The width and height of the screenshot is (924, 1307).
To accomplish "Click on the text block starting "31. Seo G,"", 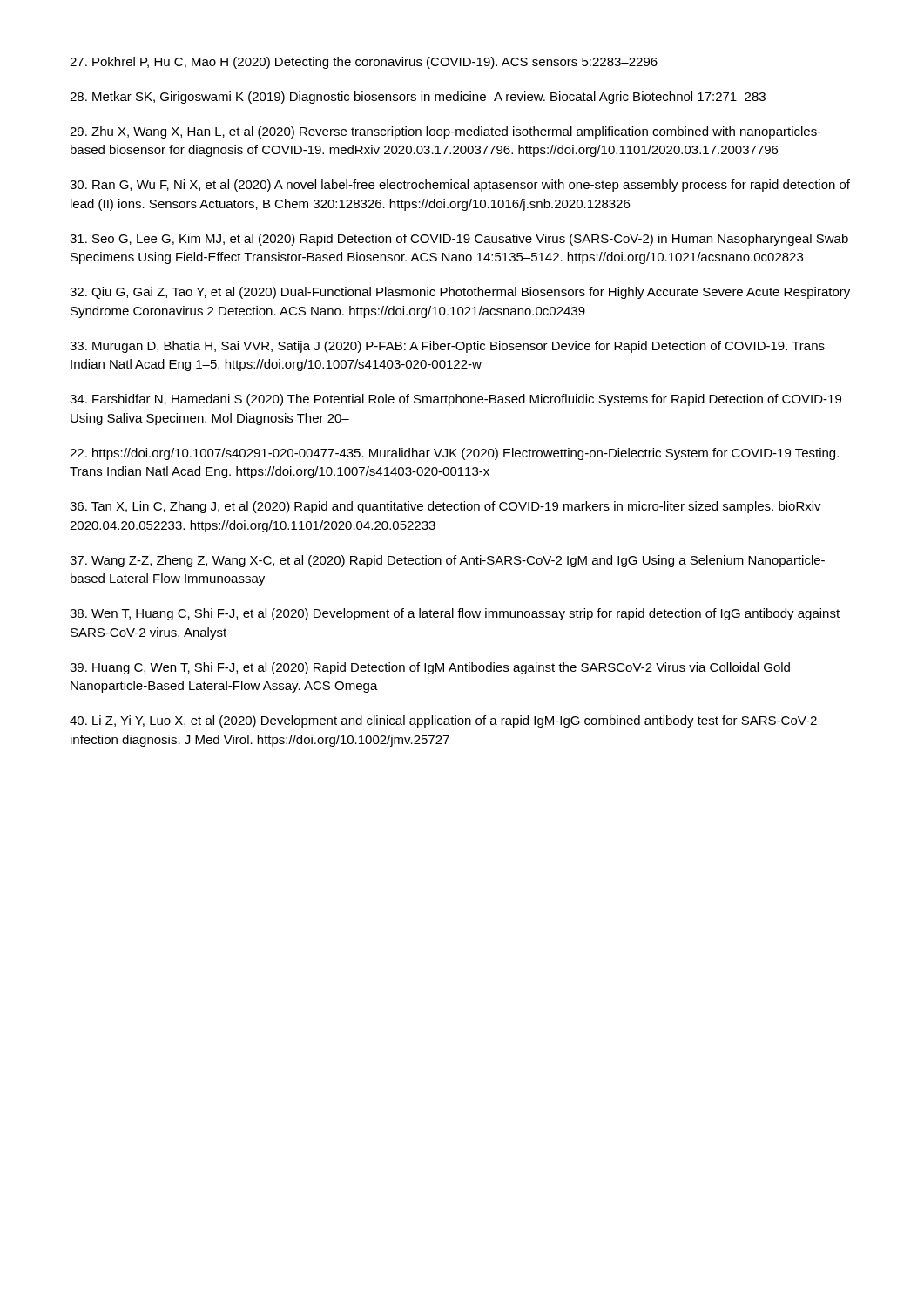I will [459, 247].
